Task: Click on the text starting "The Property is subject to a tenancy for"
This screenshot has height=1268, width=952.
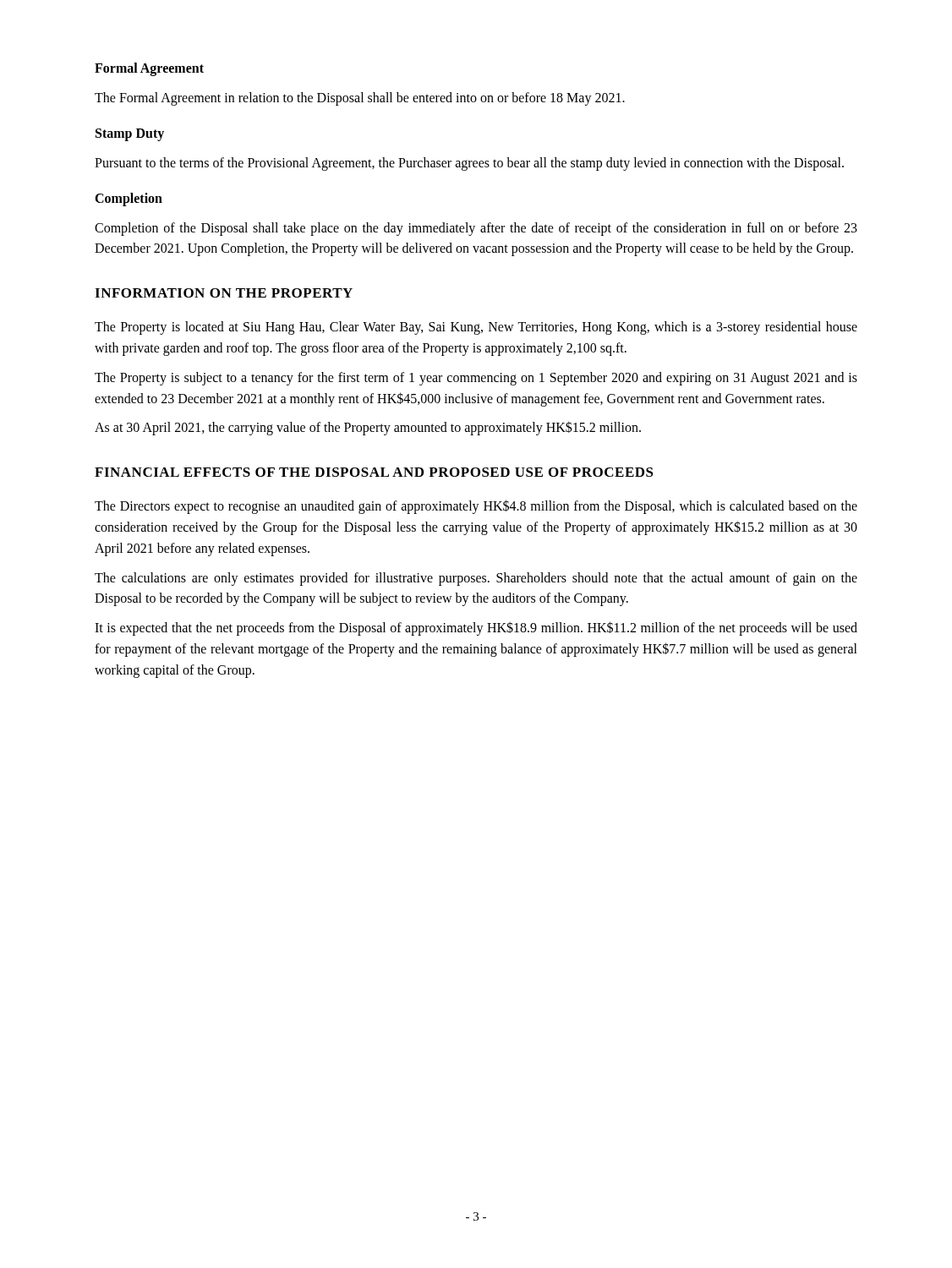Action: tap(476, 388)
